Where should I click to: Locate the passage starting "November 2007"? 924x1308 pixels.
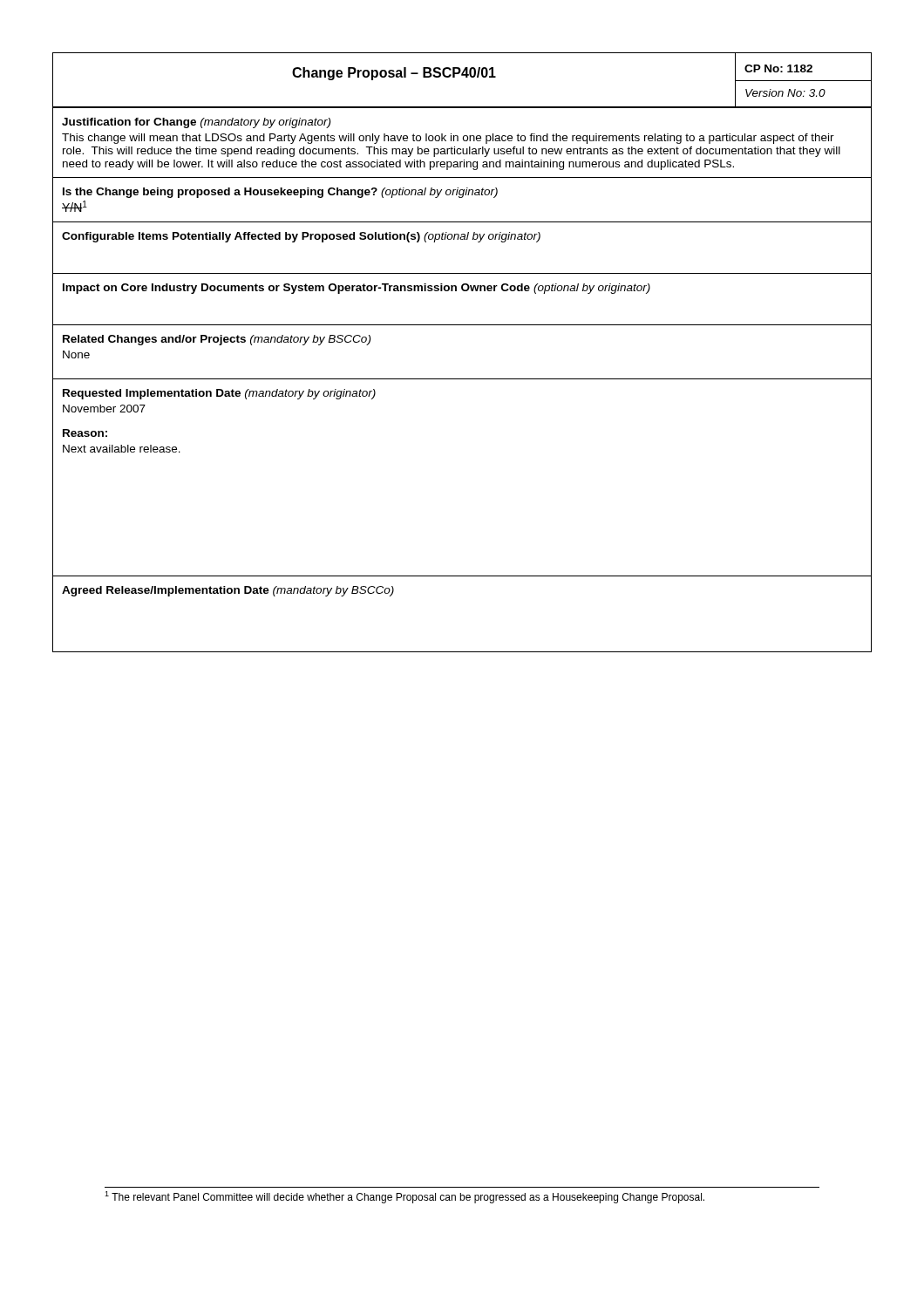[104, 408]
